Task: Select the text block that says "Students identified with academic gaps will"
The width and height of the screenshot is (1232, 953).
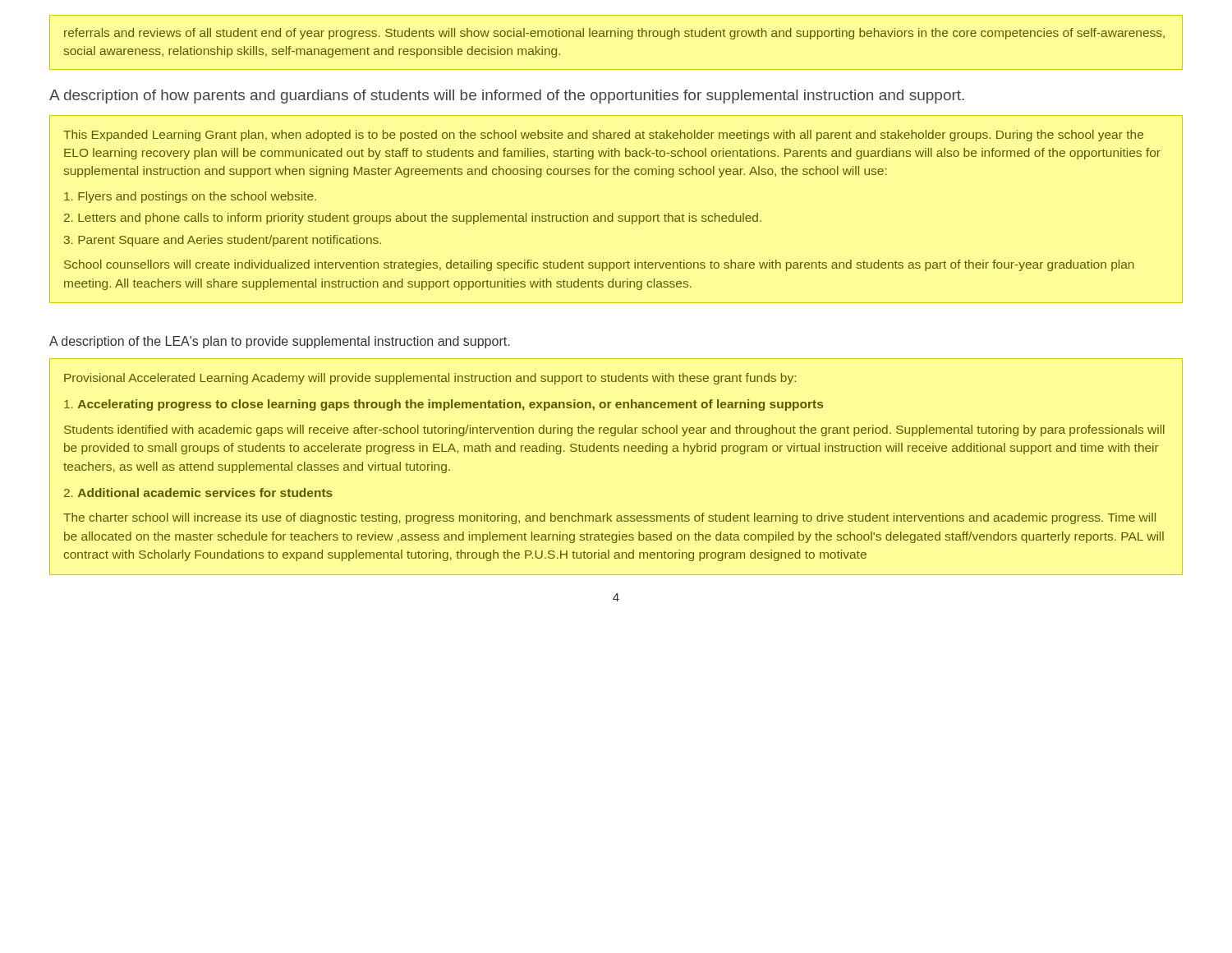Action: [x=614, y=447]
